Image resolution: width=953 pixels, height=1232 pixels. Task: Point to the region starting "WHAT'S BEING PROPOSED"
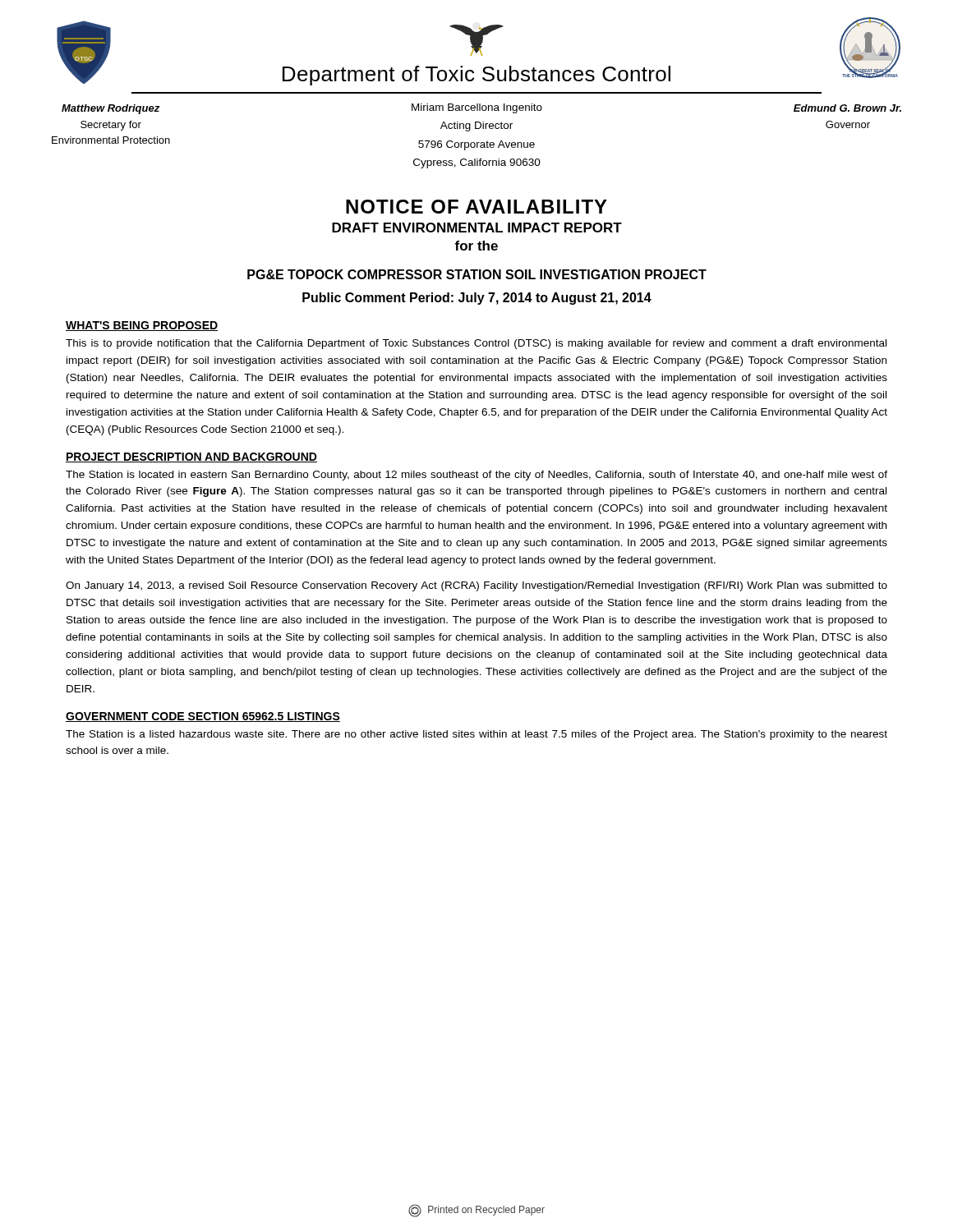click(142, 325)
